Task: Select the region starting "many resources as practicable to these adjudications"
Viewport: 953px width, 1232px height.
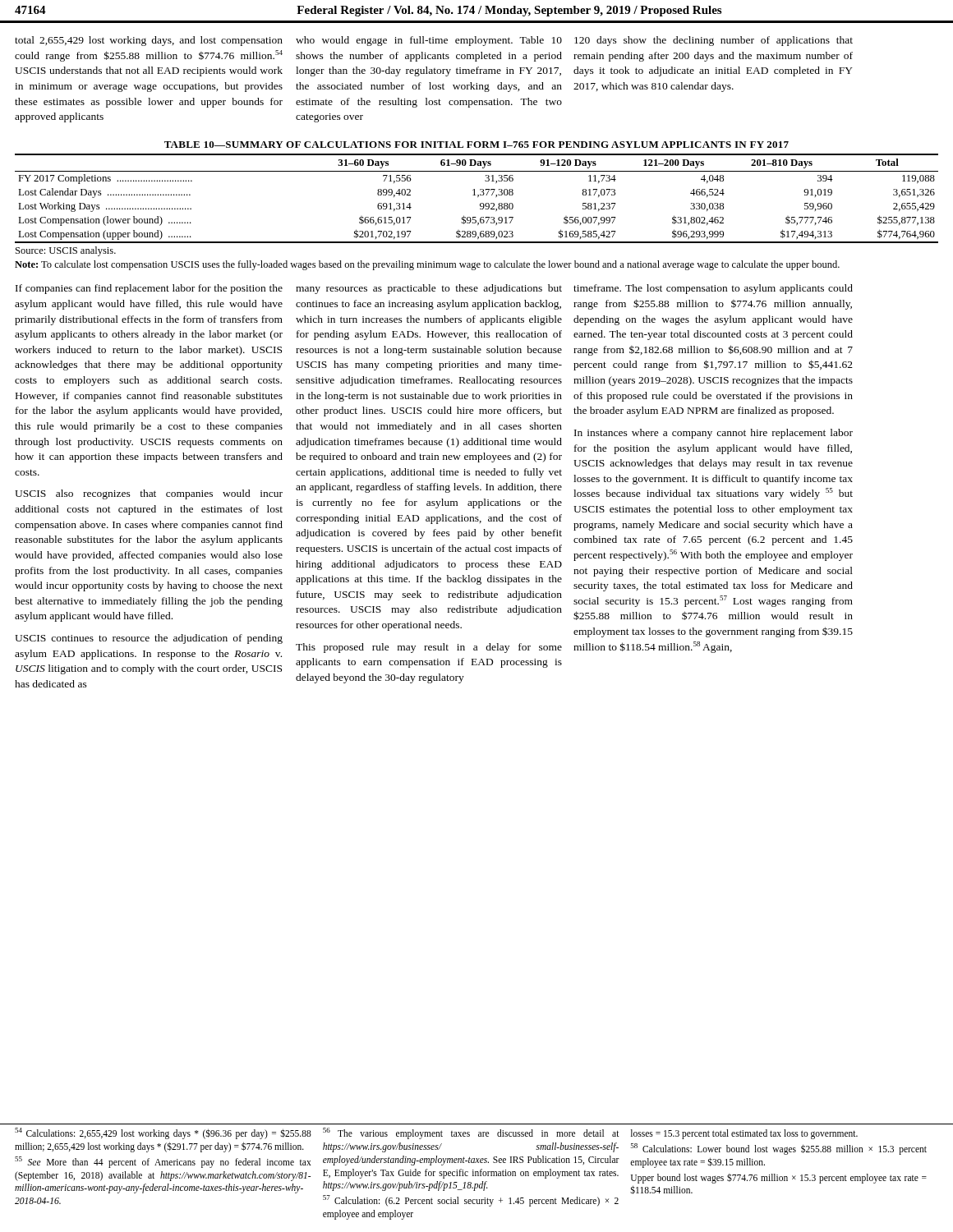Action: [429, 483]
